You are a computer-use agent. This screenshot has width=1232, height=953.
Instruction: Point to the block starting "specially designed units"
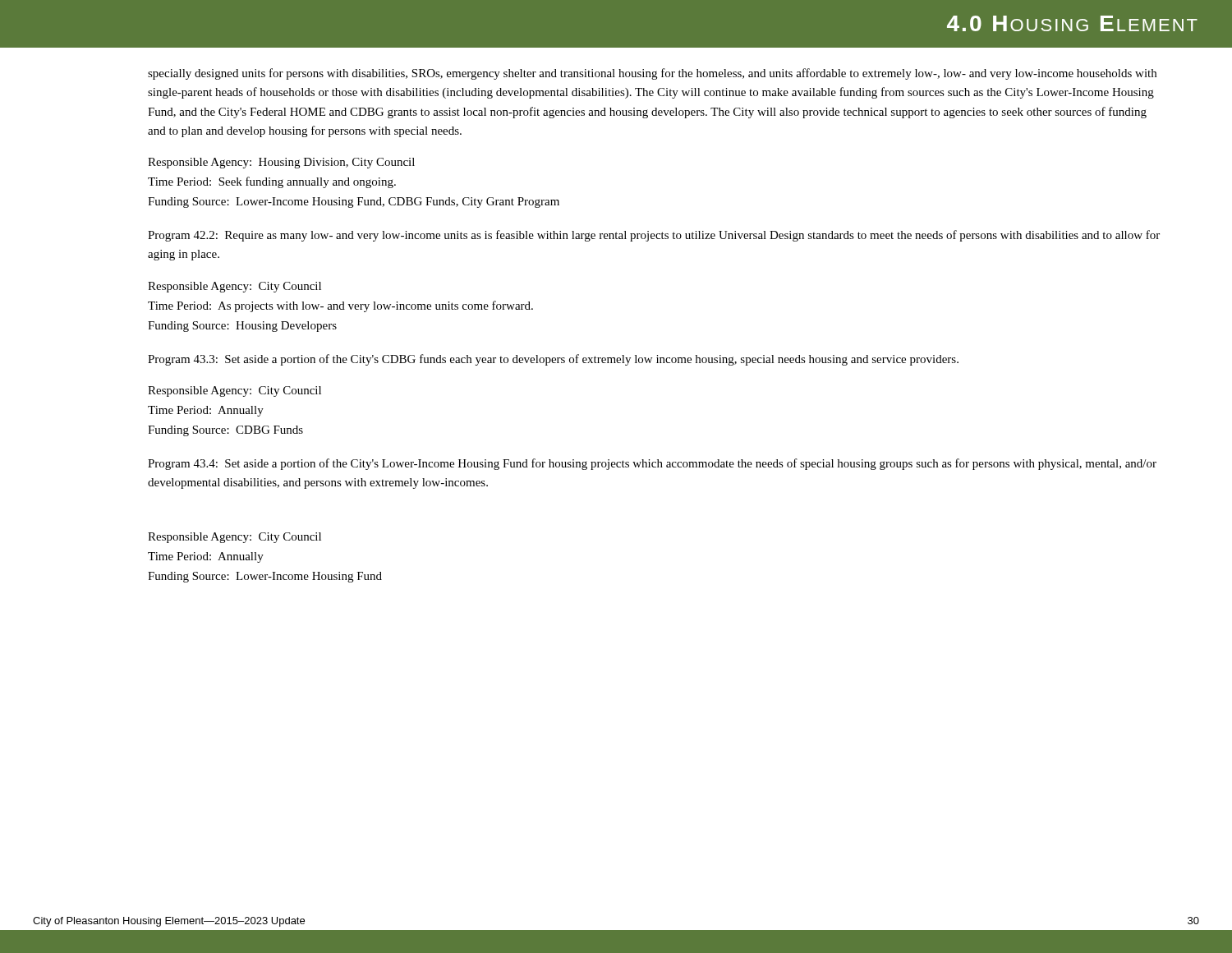(652, 102)
